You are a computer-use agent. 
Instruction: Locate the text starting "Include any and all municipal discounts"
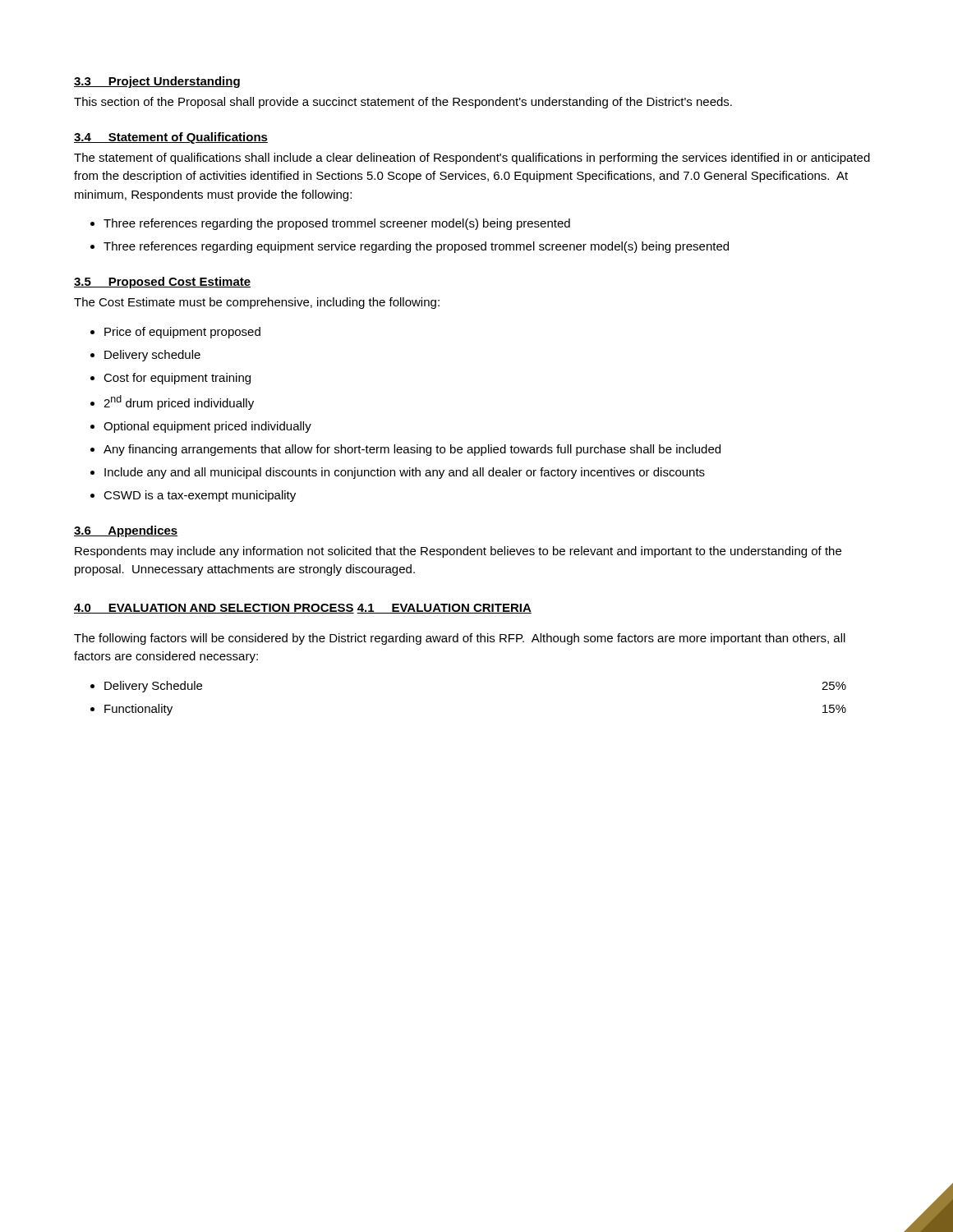coord(404,471)
